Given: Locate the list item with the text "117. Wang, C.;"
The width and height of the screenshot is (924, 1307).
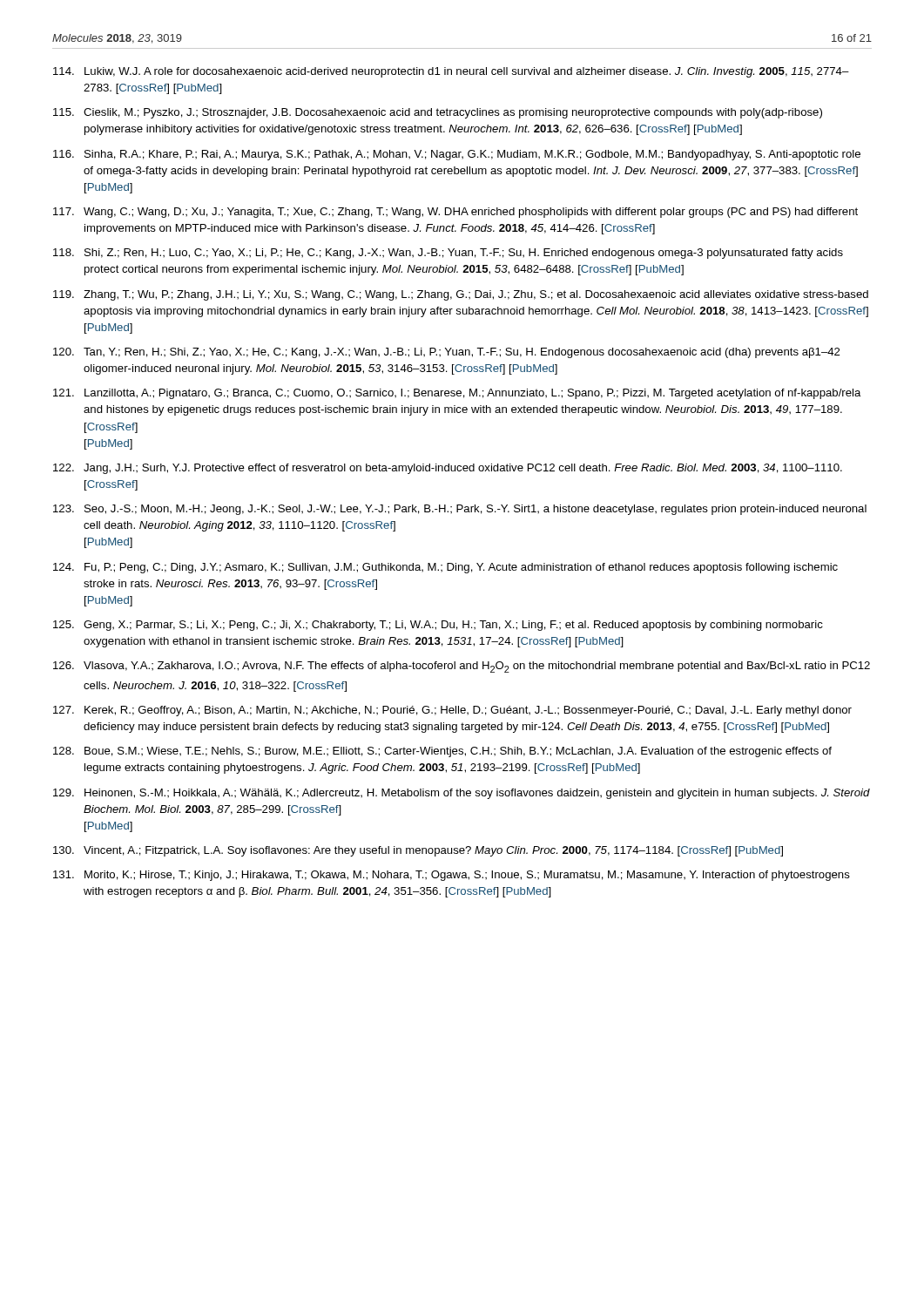Looking at the screenshot, I should pyautogui.click(x=462, y=220).
